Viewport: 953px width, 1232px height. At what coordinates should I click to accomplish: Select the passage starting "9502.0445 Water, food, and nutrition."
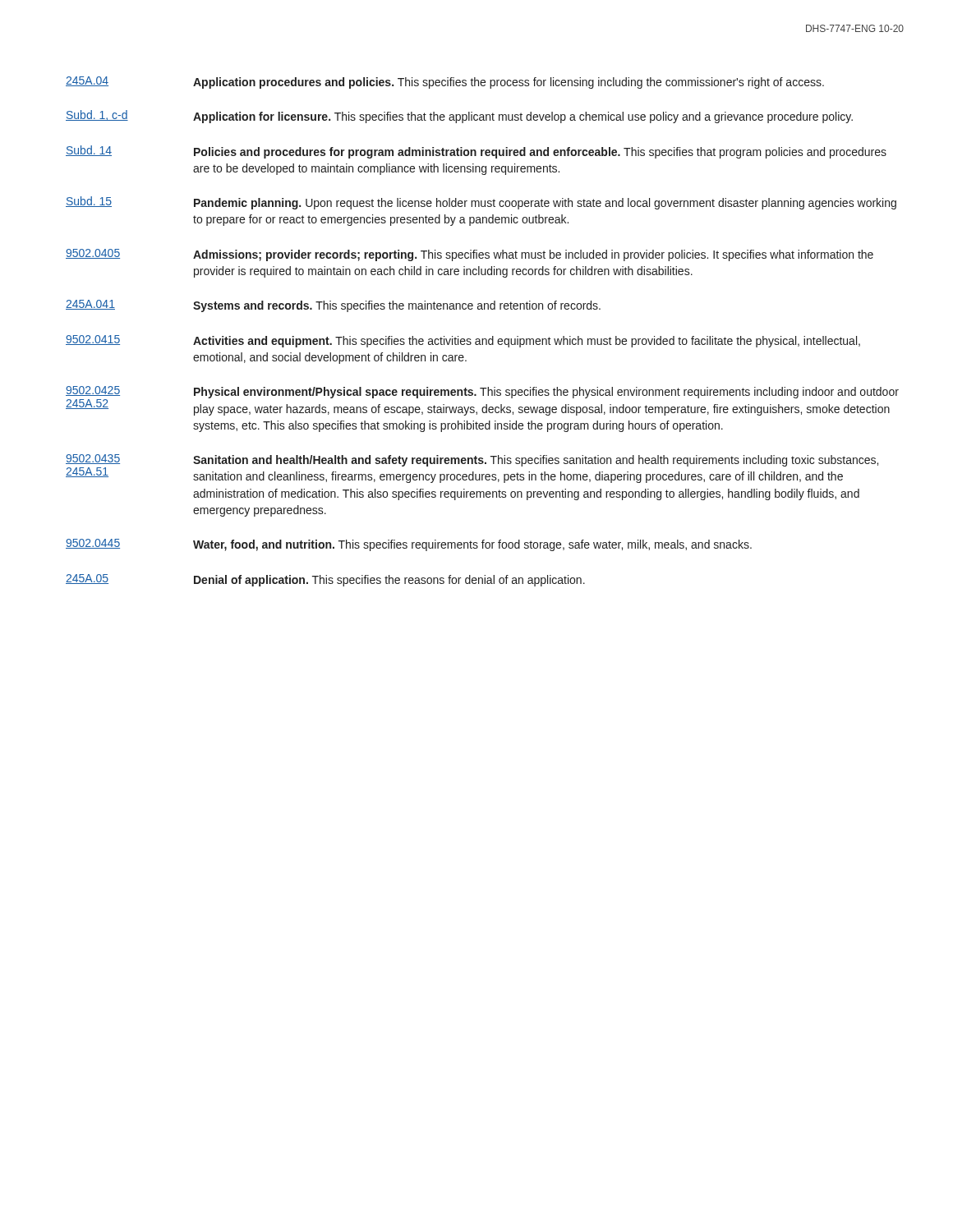pyautogui.click(x=485, y=545)
